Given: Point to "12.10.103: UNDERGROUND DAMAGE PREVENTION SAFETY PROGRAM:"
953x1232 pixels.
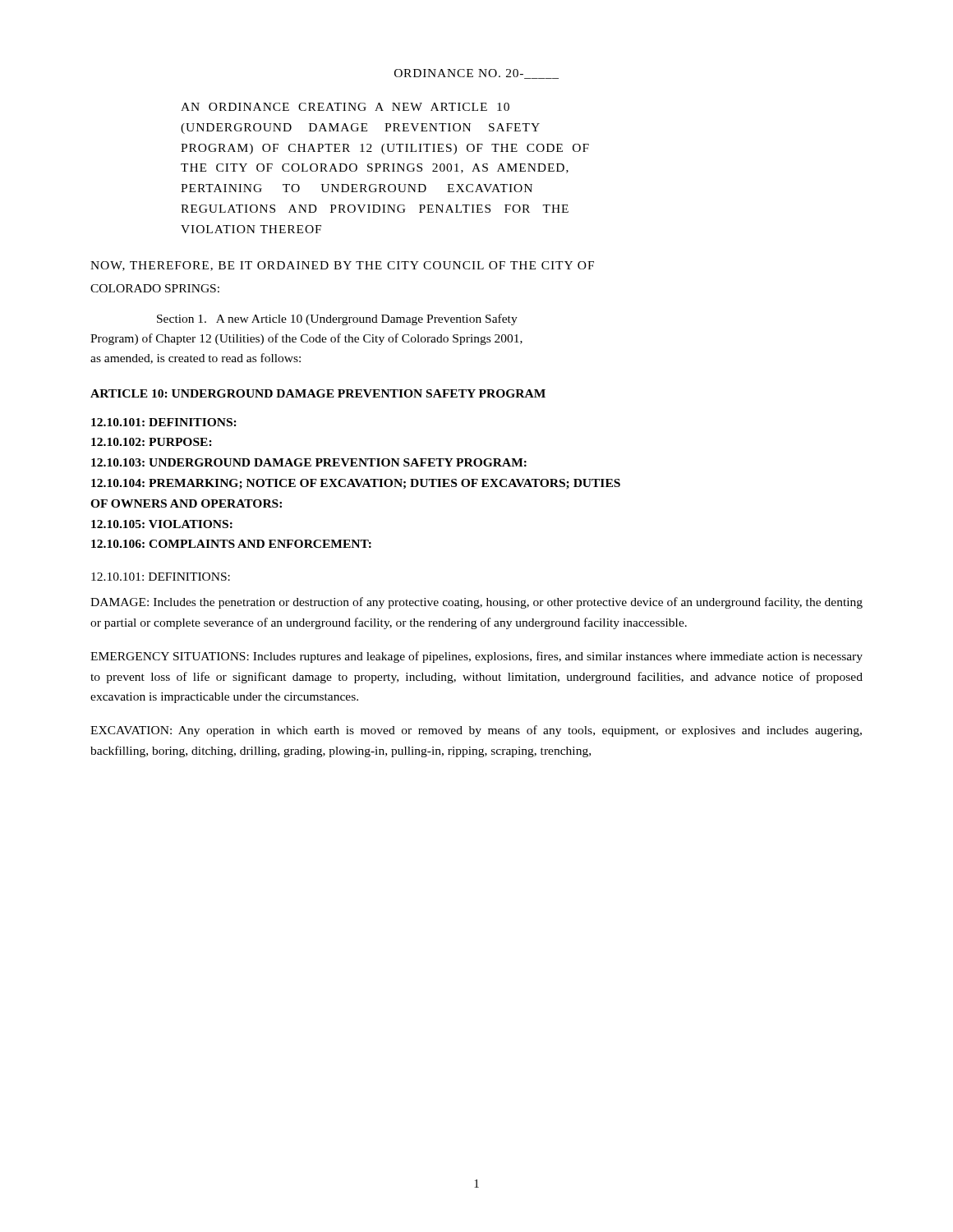Looking at the screenshot, I should [309, 462].
